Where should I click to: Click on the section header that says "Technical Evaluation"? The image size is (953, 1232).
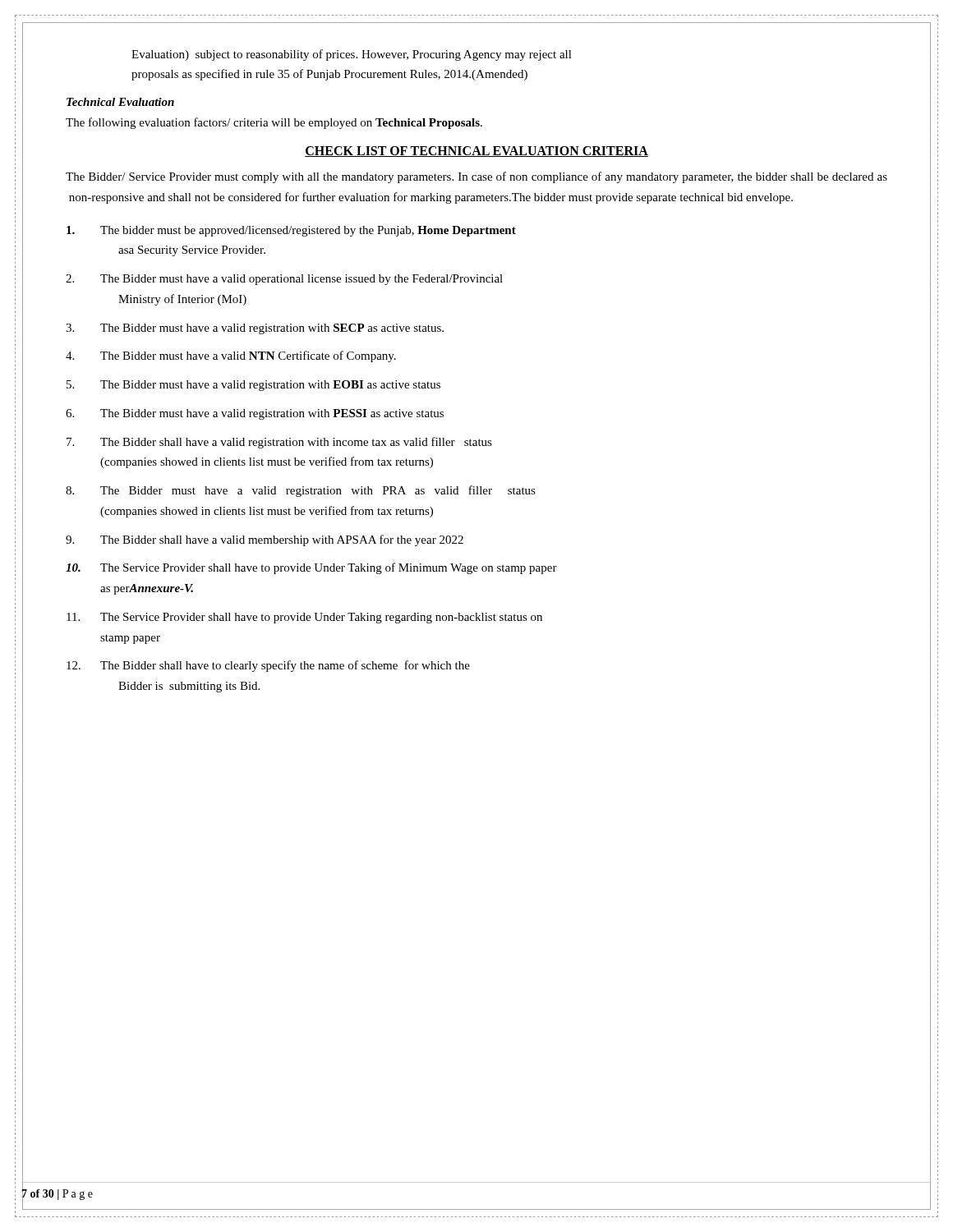tap(120, 102)
